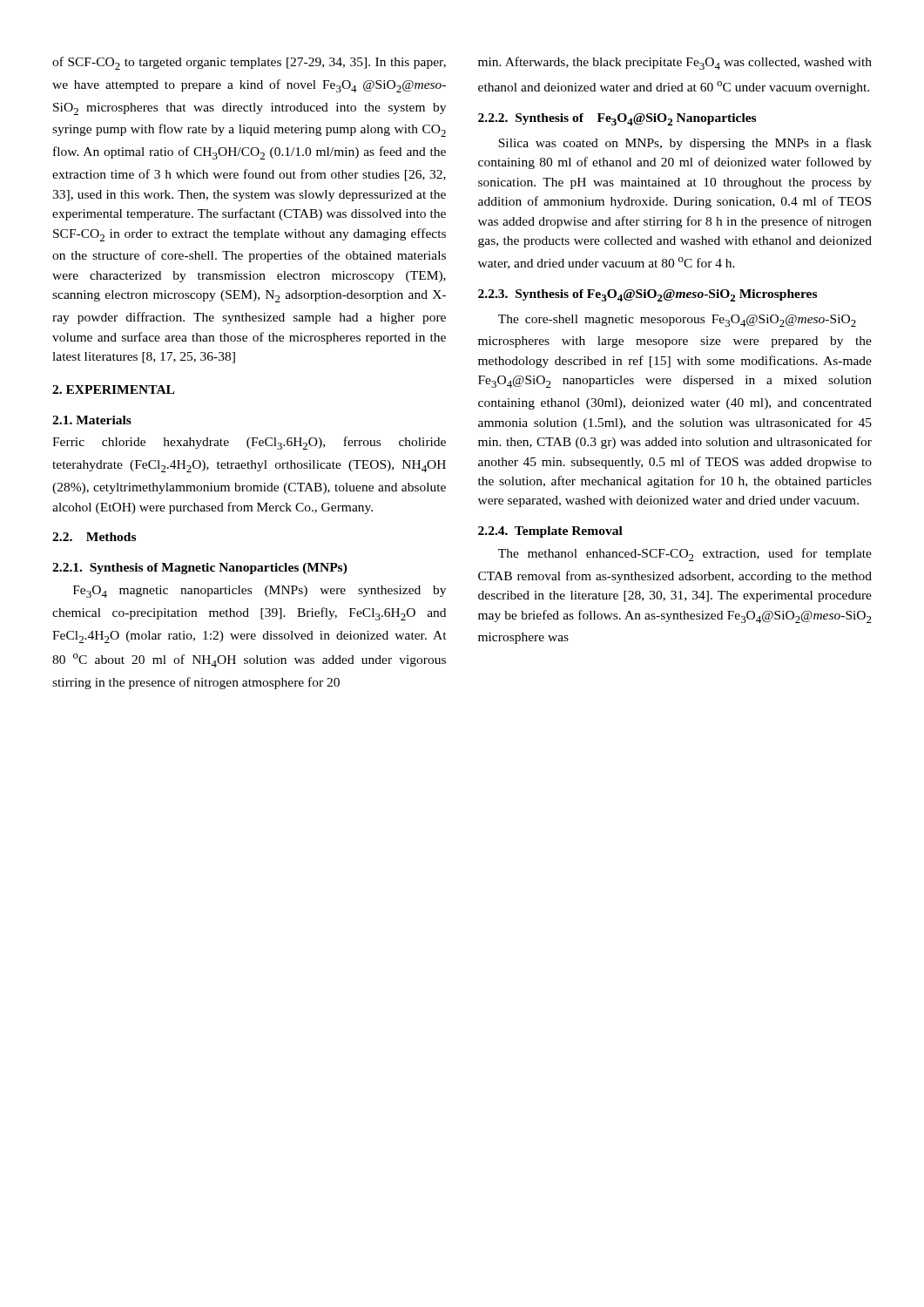
Task: Navigate to the element starting "2. EXPERIMENTAL"
Action: click(x=114, y=389)
